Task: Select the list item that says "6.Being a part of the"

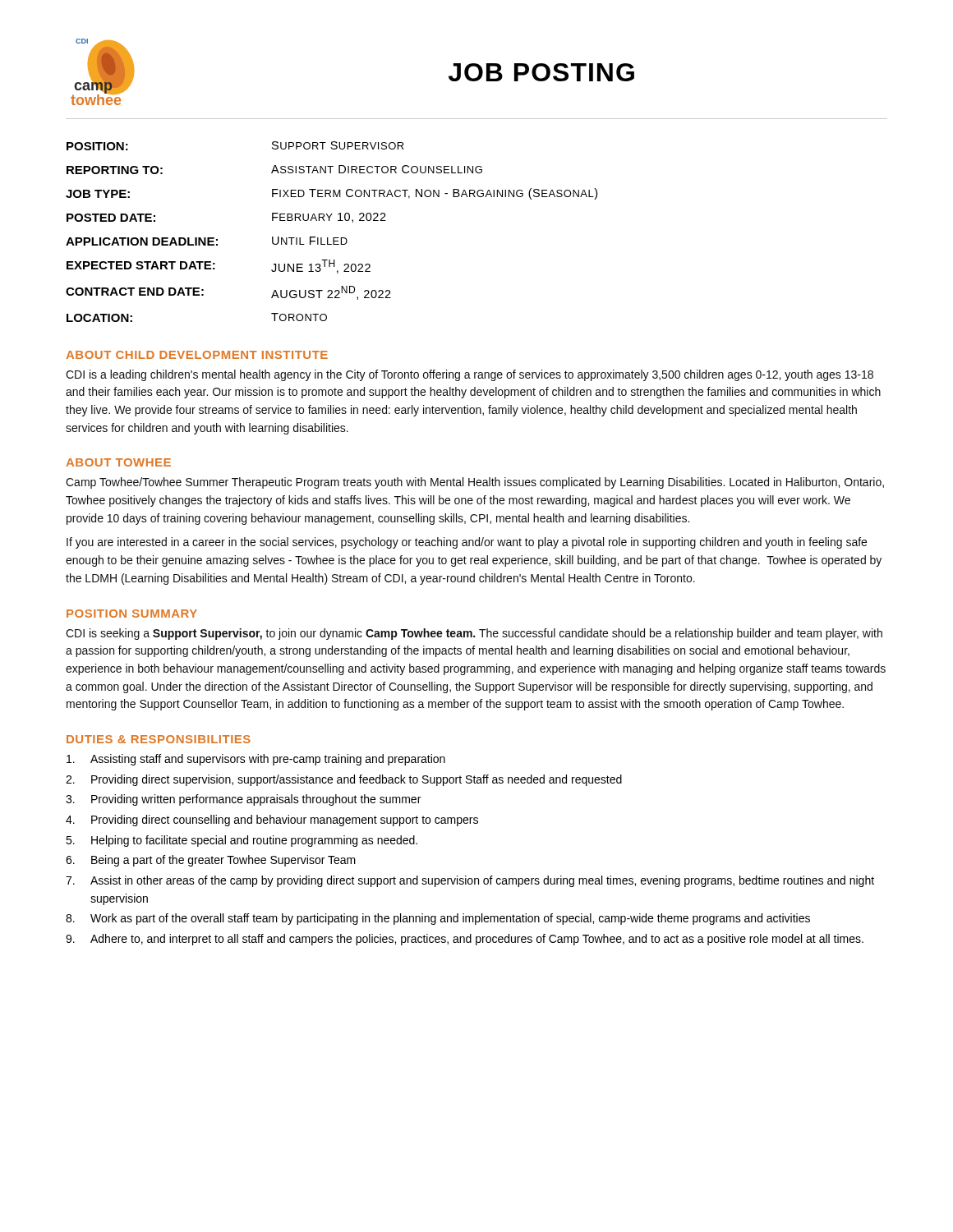Action: [x=211, y=861]
